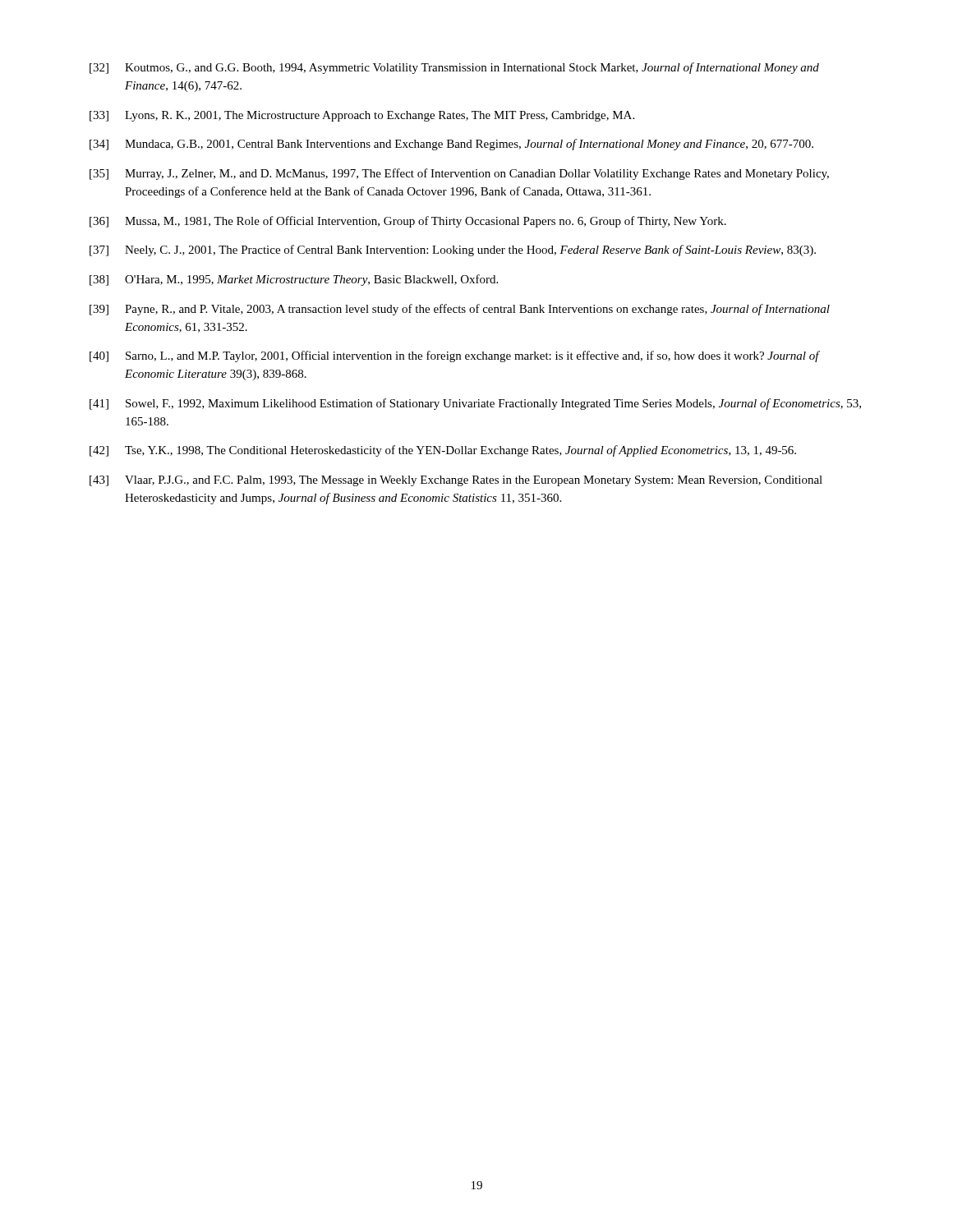Locate the element starting "[35] Murray, J., Zelner, M., and D."

pyautogui.click(x=476, y=183)
